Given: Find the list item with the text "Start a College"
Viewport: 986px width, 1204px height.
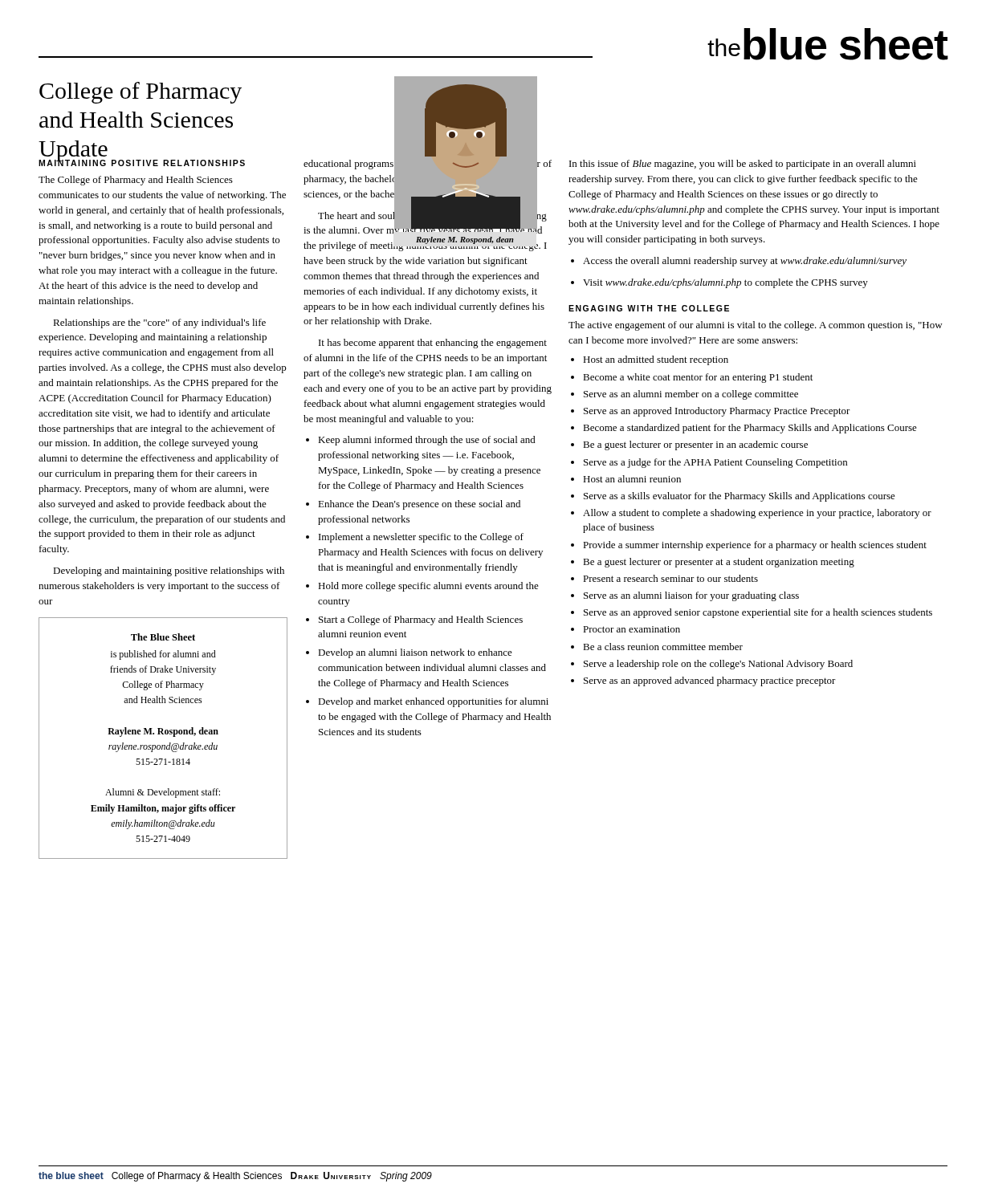Looking at the screenshot, I should (x=420, y=627).
